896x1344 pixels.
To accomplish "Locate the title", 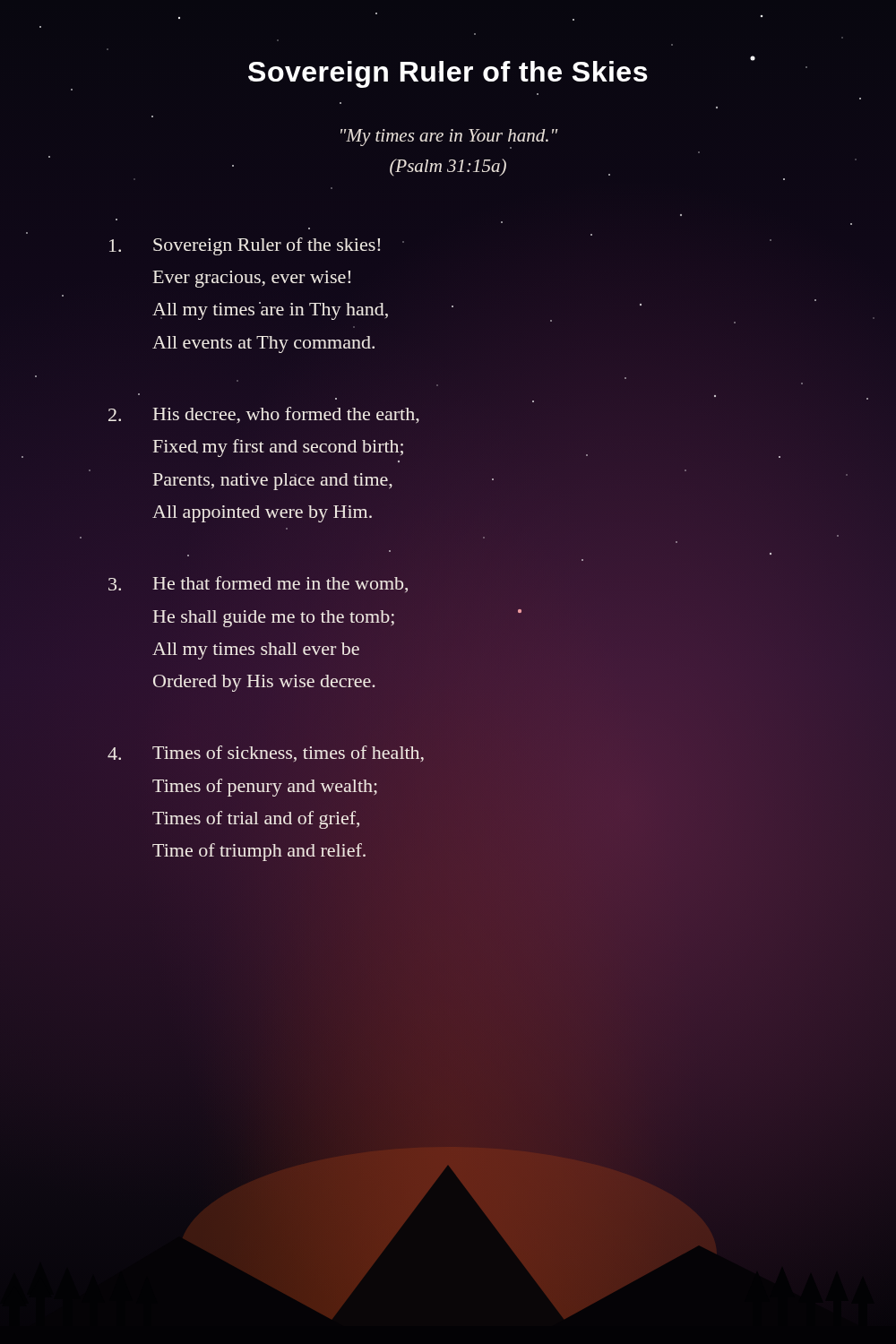I will 448,72.
